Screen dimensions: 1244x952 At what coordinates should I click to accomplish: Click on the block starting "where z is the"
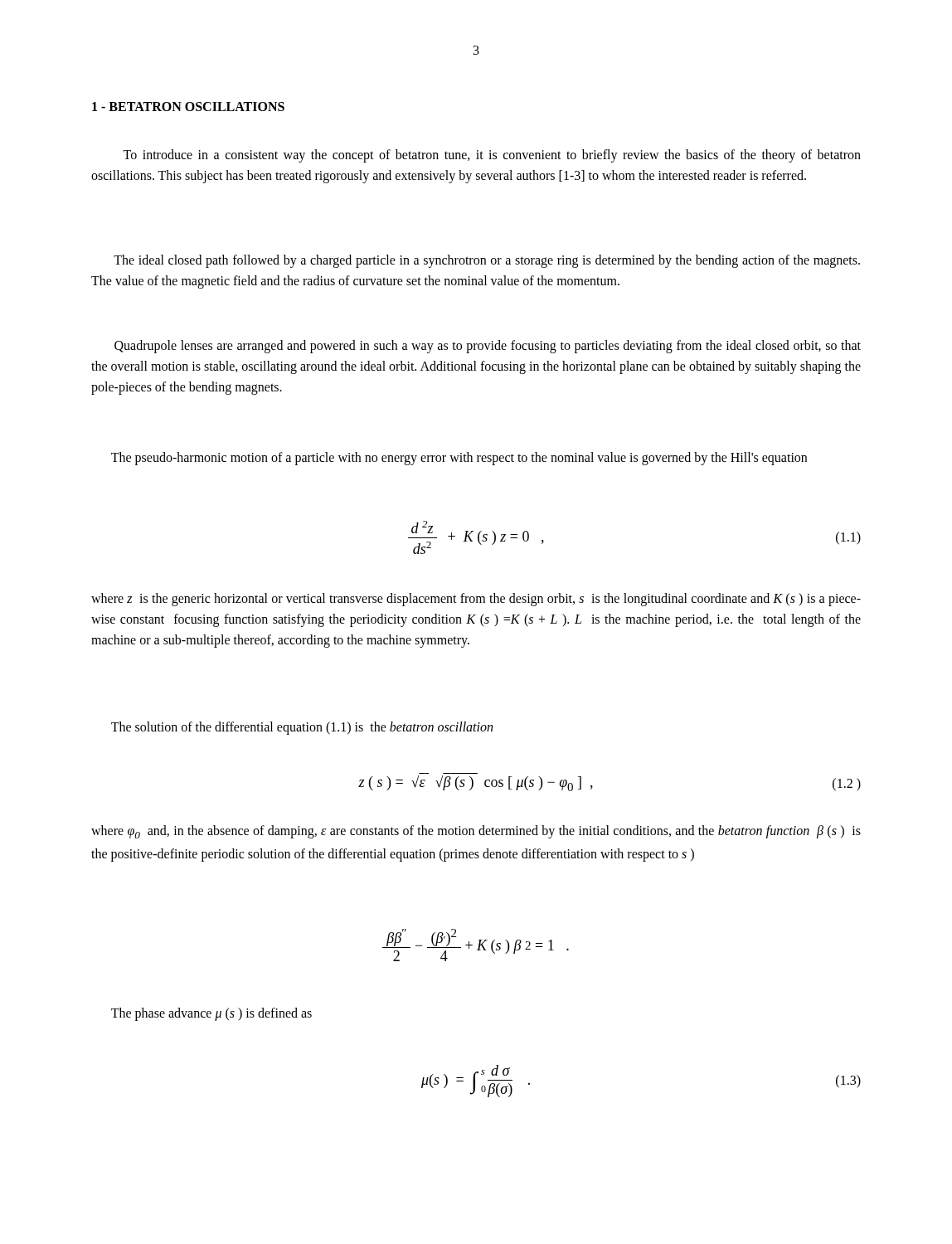point(476,619)
